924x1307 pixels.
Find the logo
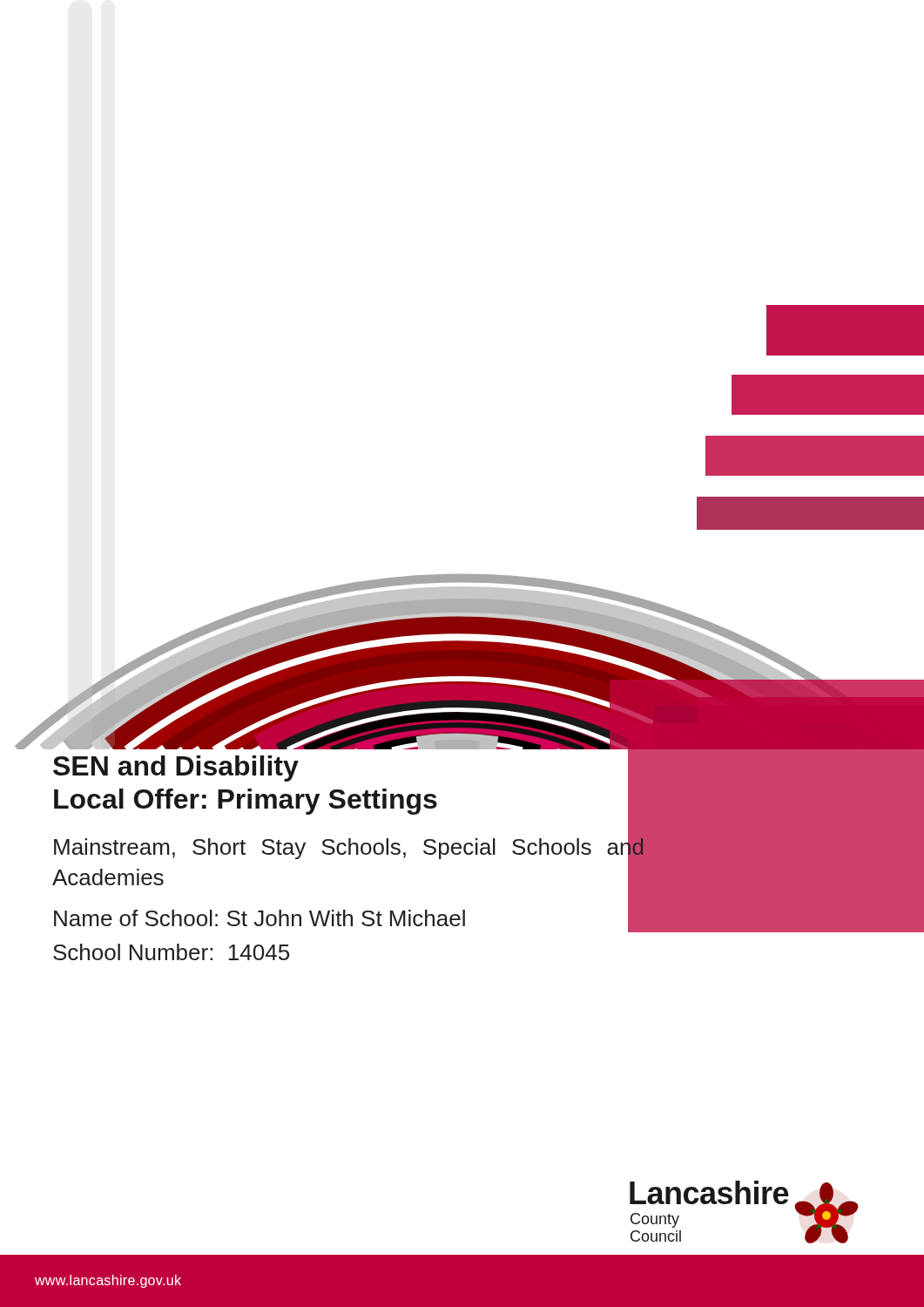point(750,1207)
